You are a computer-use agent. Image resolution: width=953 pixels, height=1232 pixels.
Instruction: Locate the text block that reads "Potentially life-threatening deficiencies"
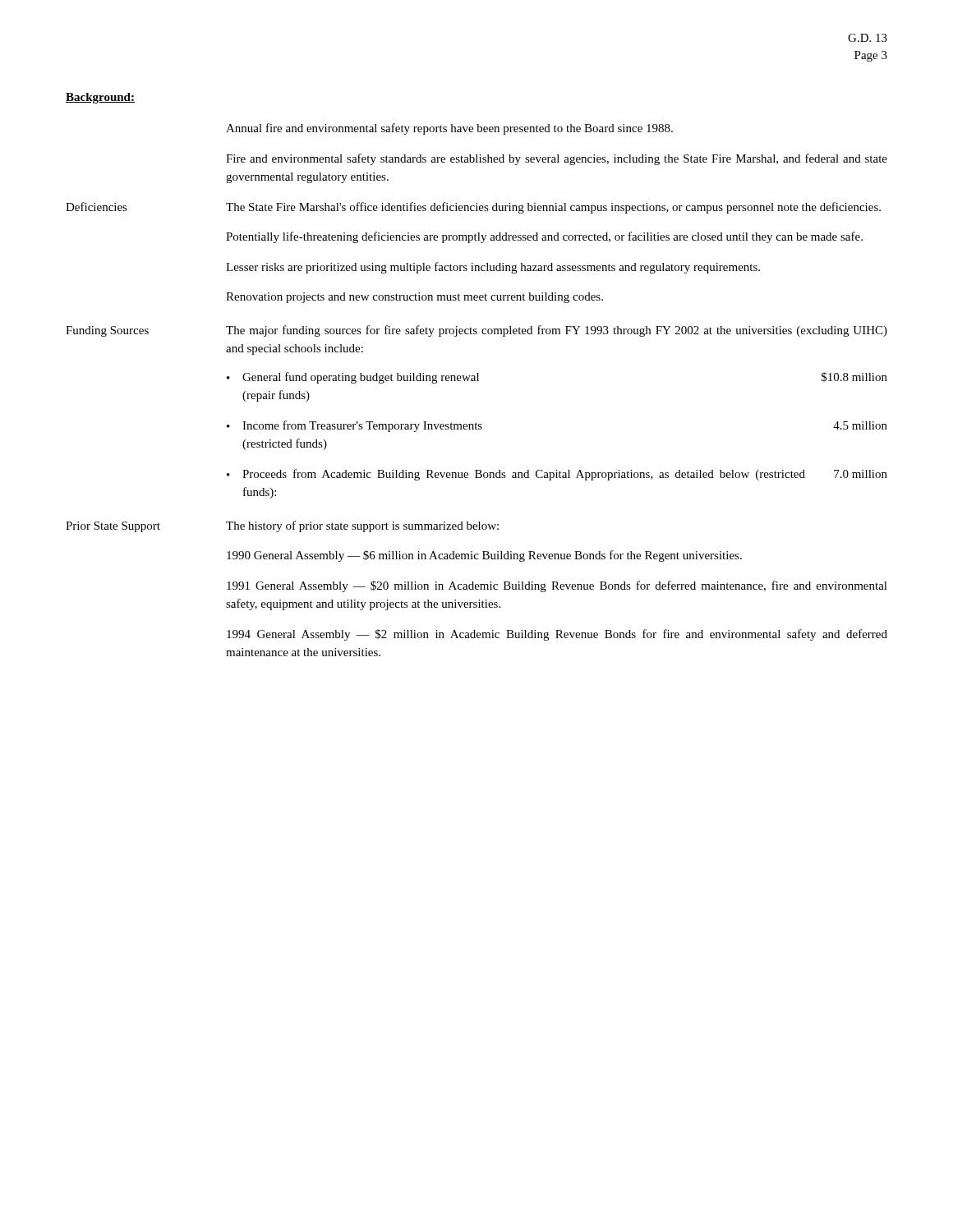tap(545, 237)
